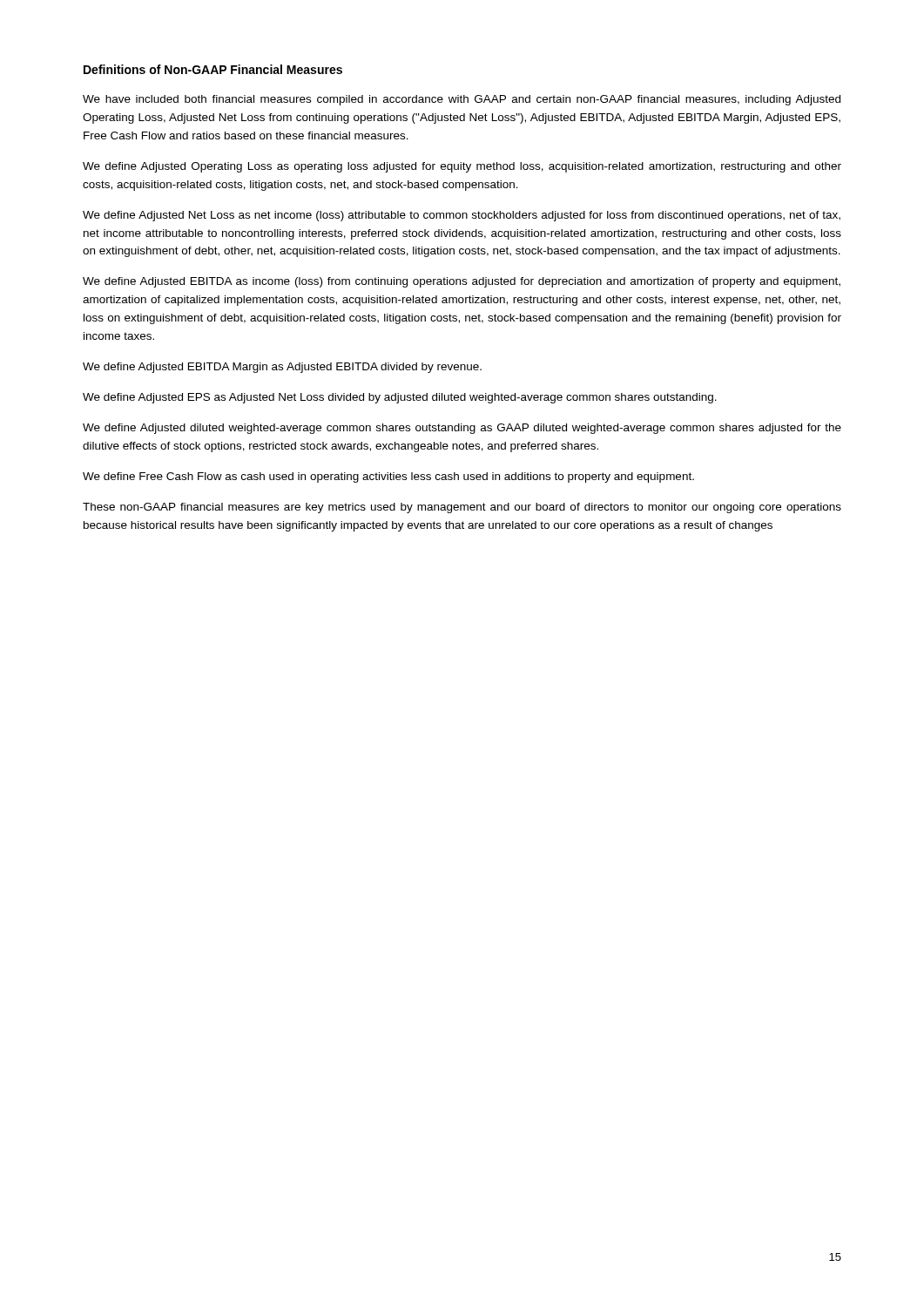Click the passage that begins "We define Adjusted EBITDA as income (loss) from"
The width and height of the screenshot is (924, 1307).
pyautogui.click(x=462, y=309)
